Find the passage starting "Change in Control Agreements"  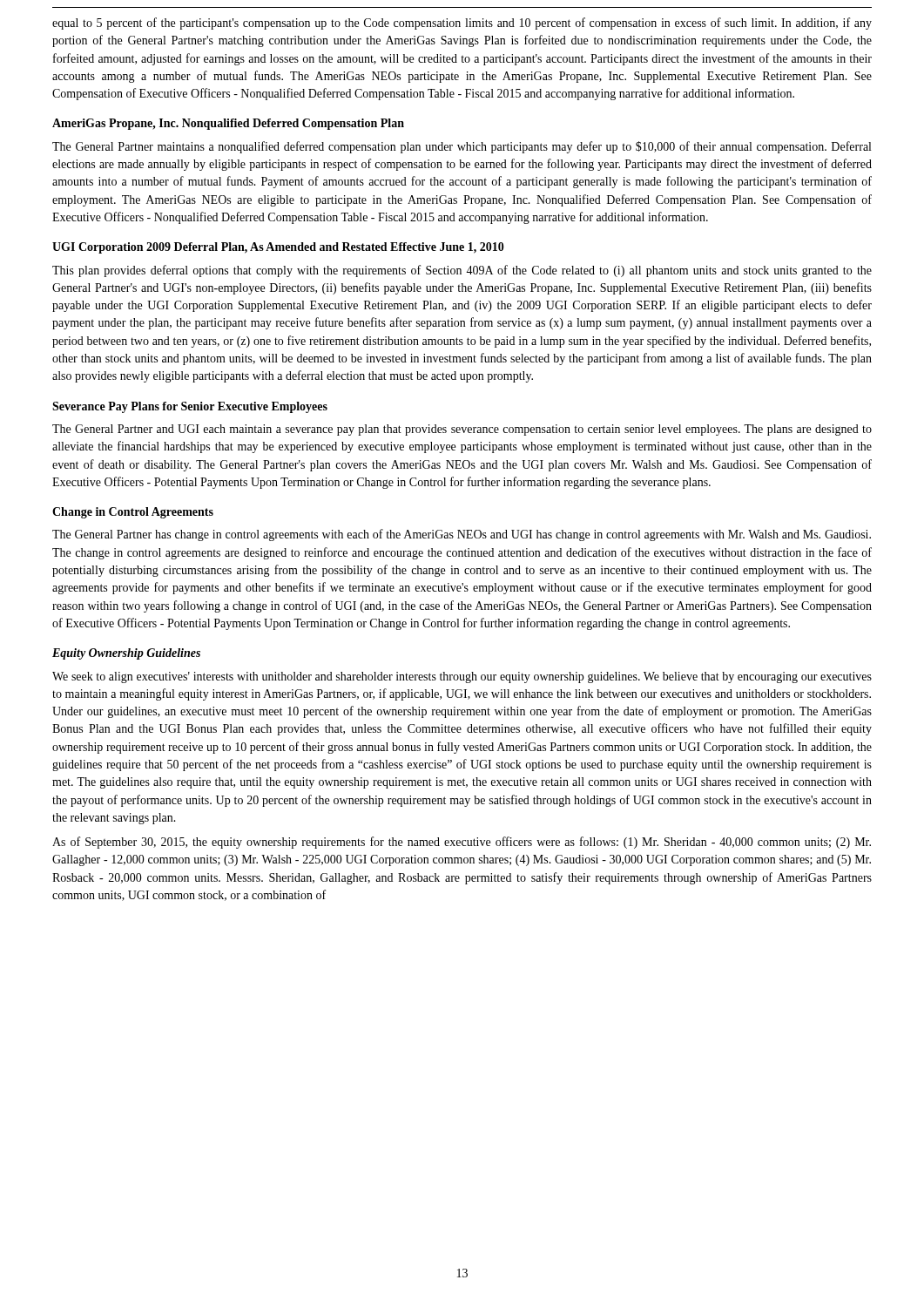coord(133,513)
